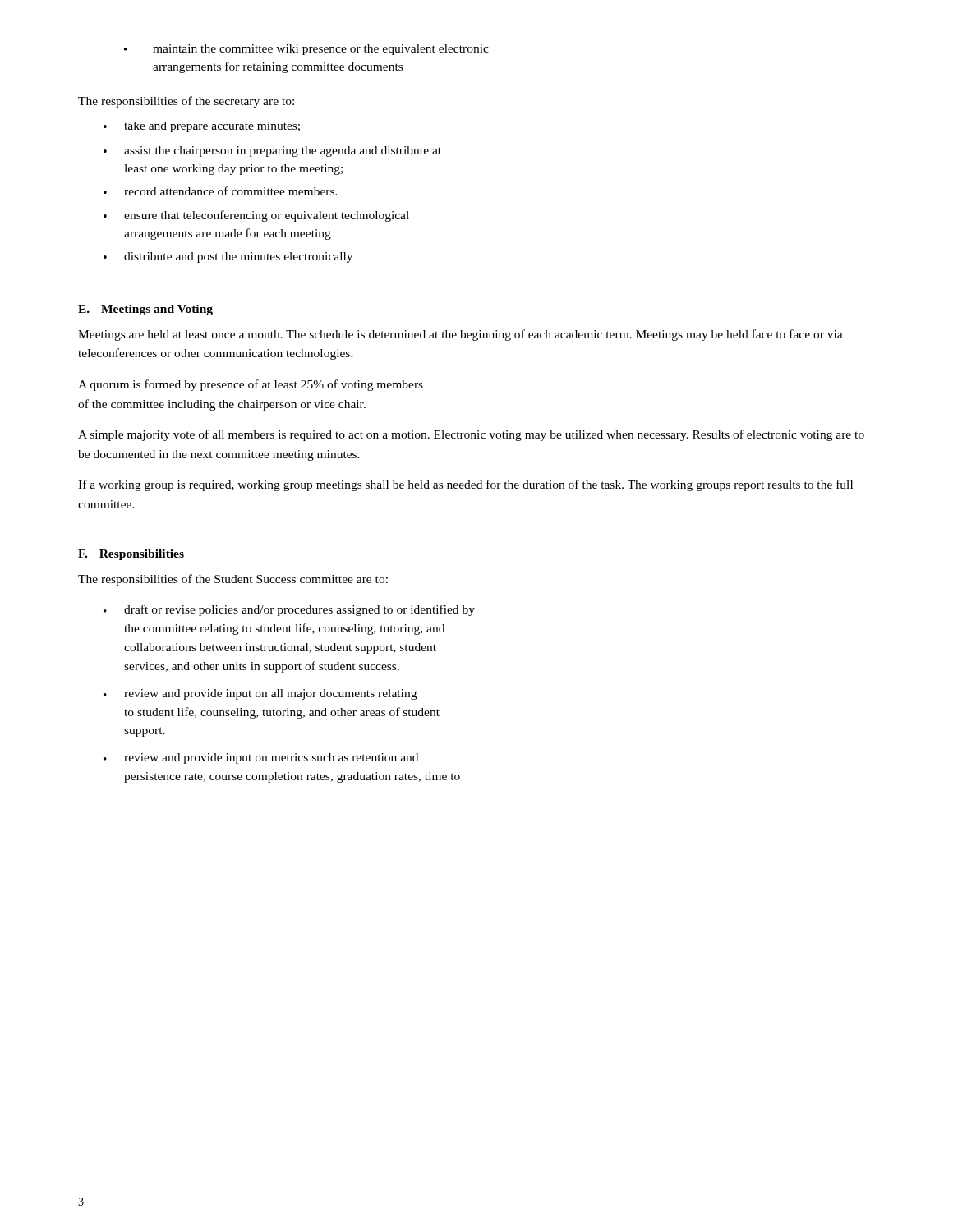Point to the passage starting "A quorum is formed by"
953x1232 pixels.
pos(251,394)
